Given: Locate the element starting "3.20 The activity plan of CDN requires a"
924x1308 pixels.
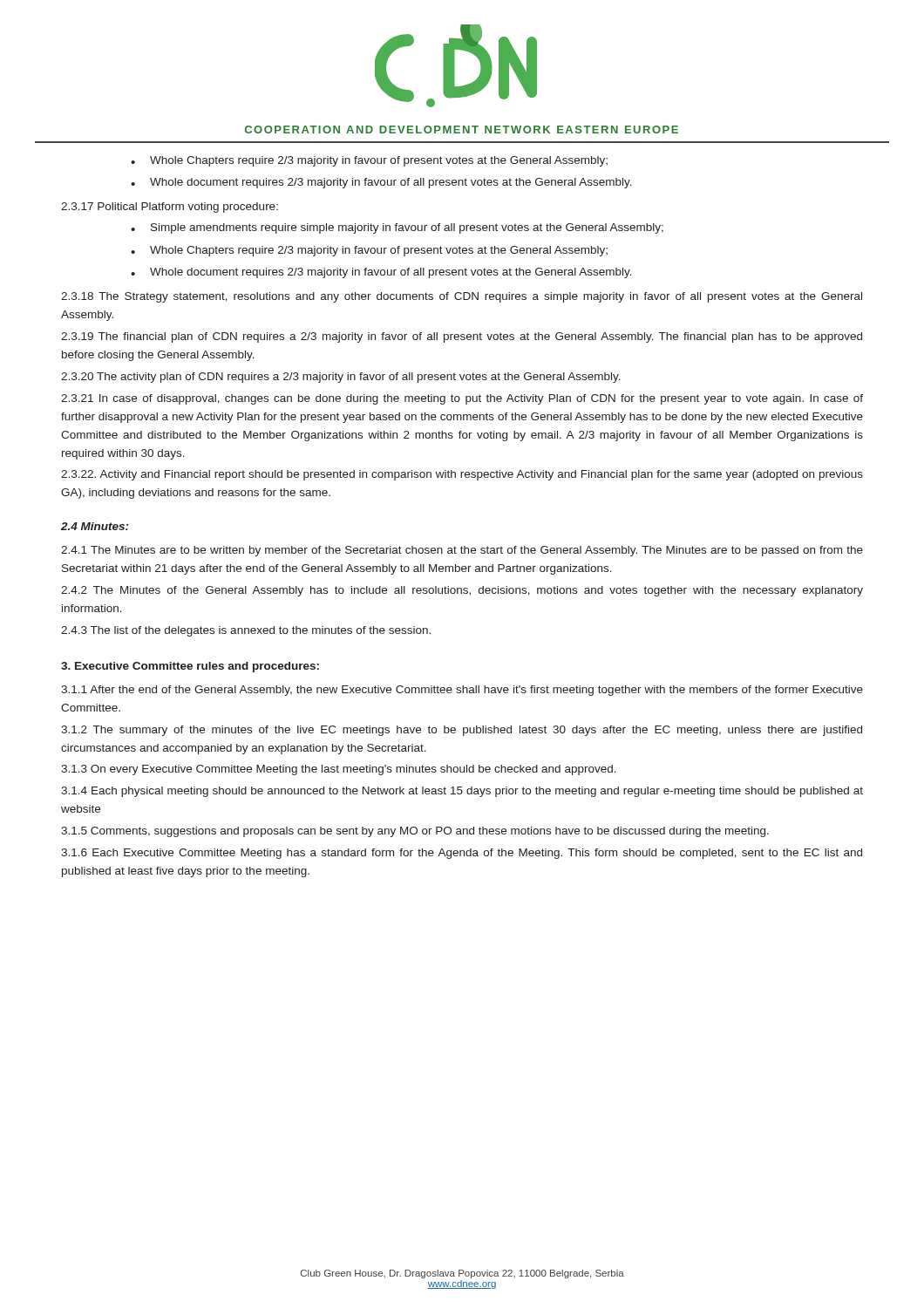Looking at the screenshot, I should pyautogui.click(x=341, y=376).
